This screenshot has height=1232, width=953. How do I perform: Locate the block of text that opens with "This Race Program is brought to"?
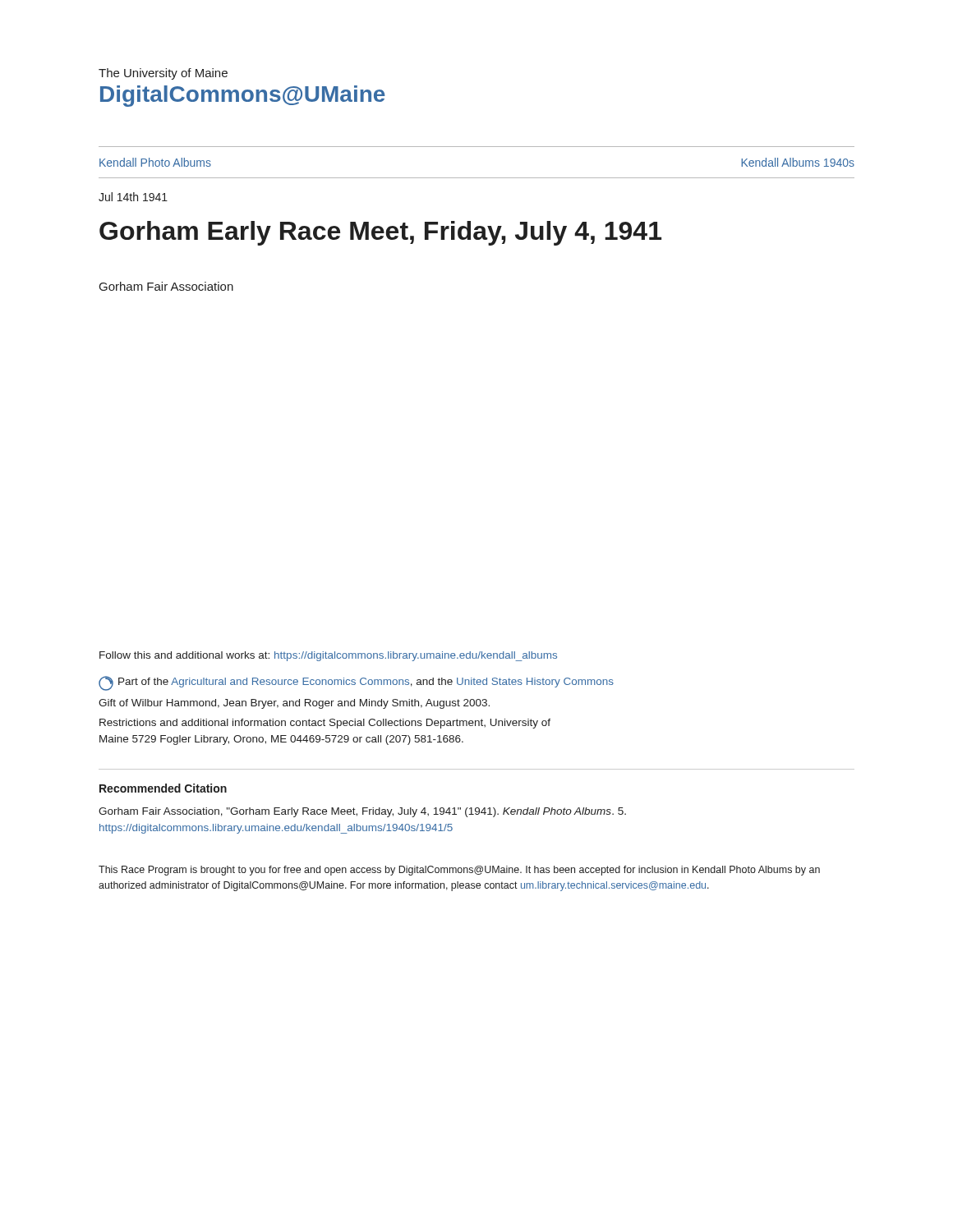[x=459, y=878]
